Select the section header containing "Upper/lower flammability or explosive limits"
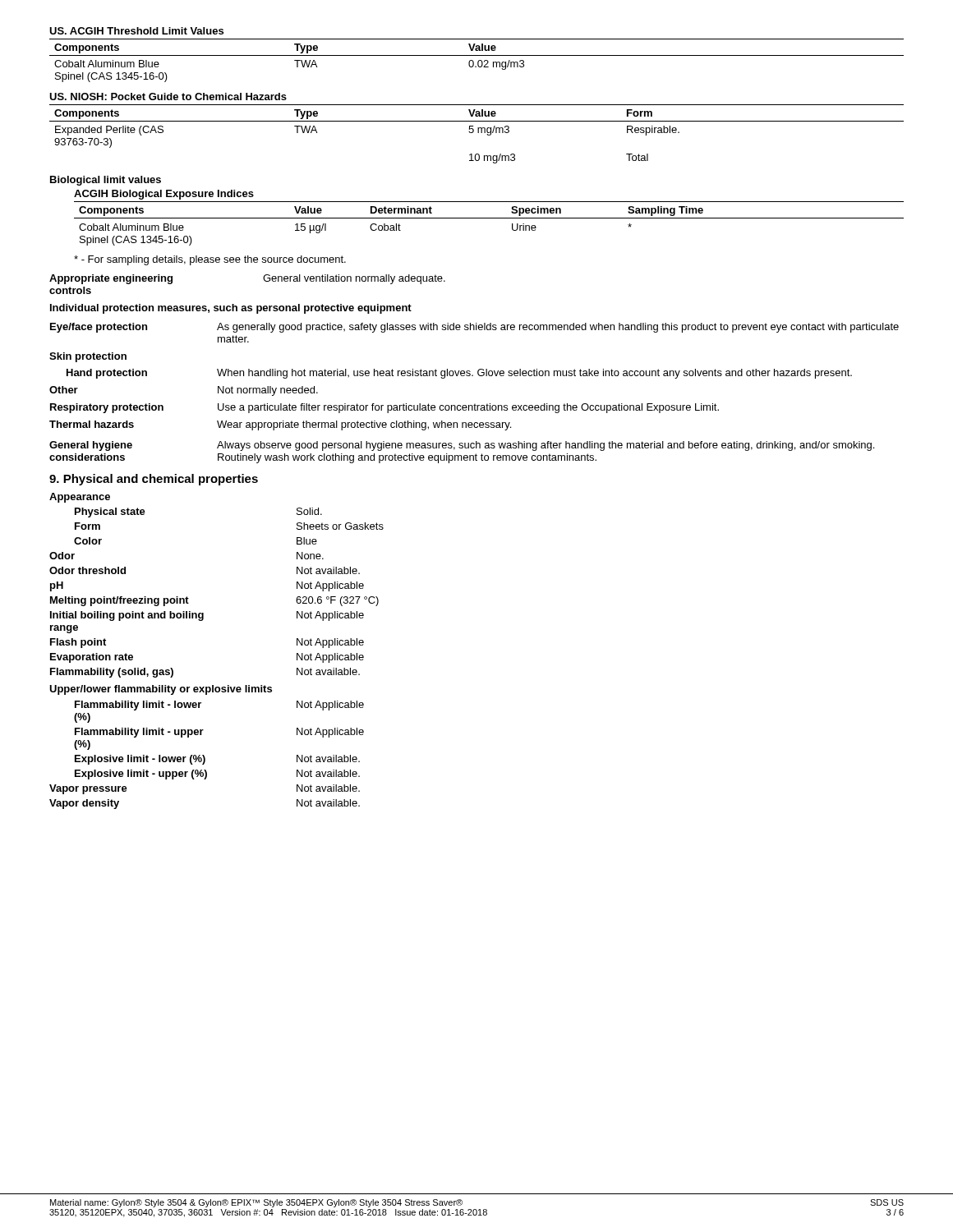The height and width of the screenshot is (1232, 953). [x=161, y=689]
